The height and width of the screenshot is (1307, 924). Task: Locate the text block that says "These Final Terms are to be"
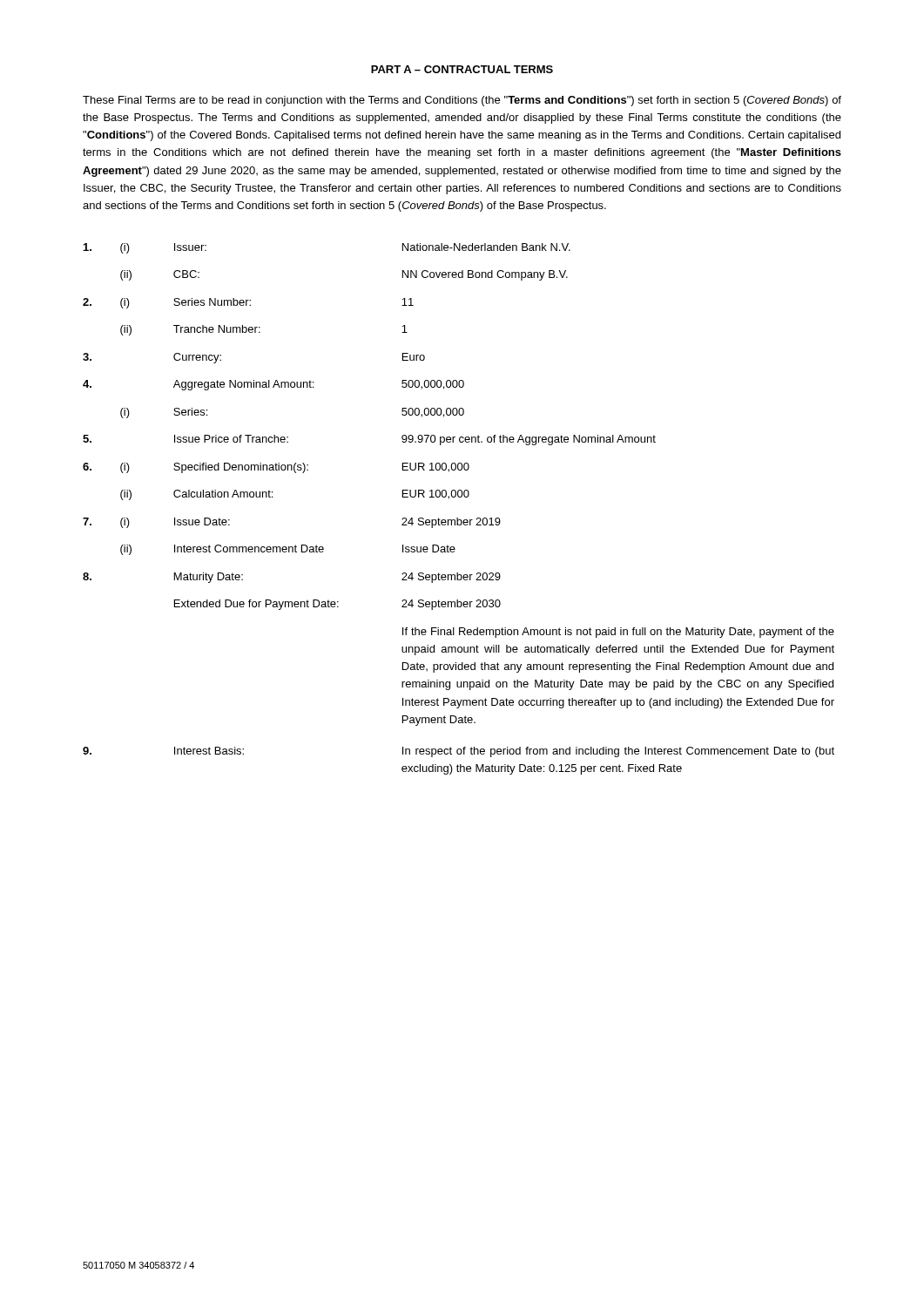462,152
